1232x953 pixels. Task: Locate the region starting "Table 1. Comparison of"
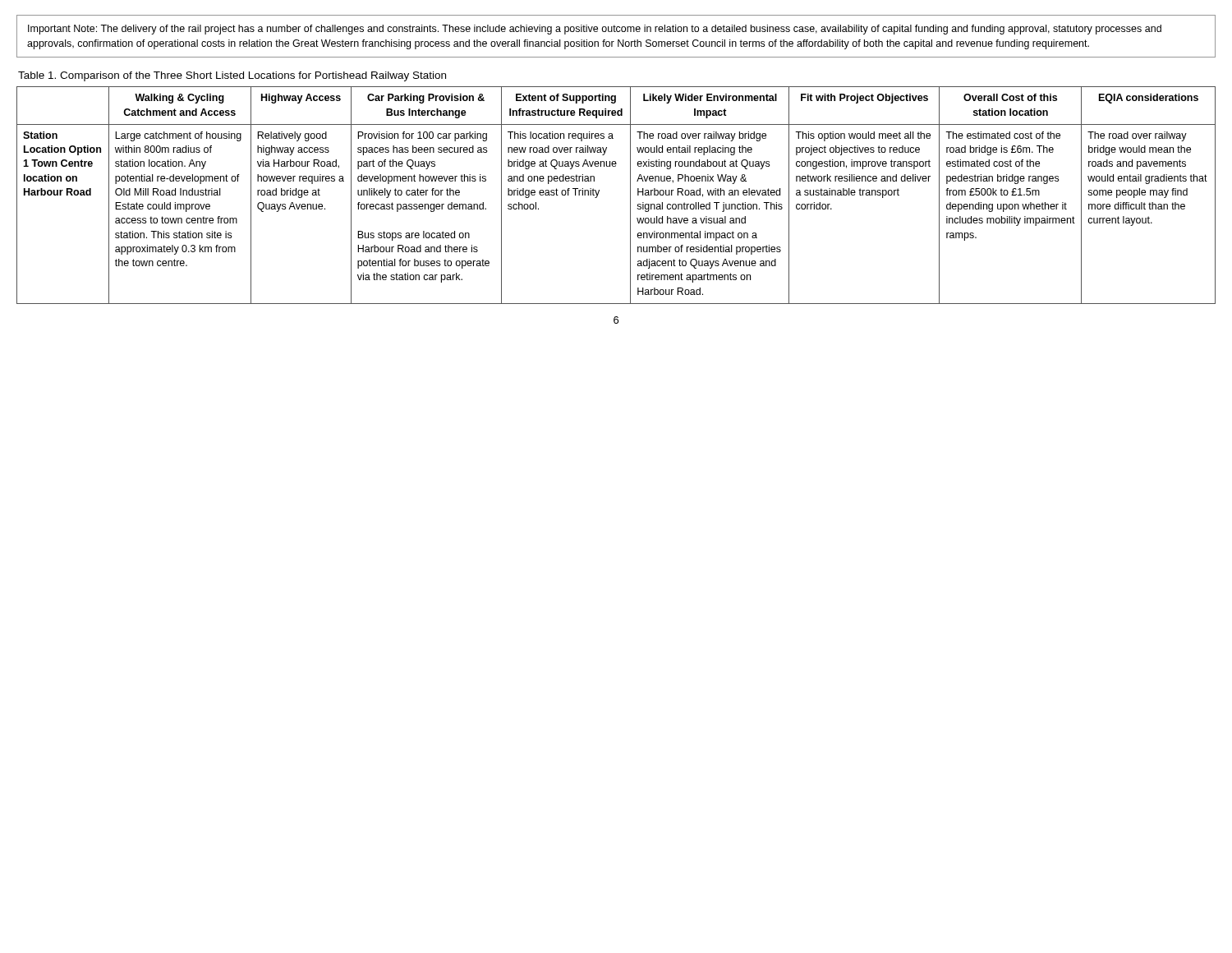[232, 75]
